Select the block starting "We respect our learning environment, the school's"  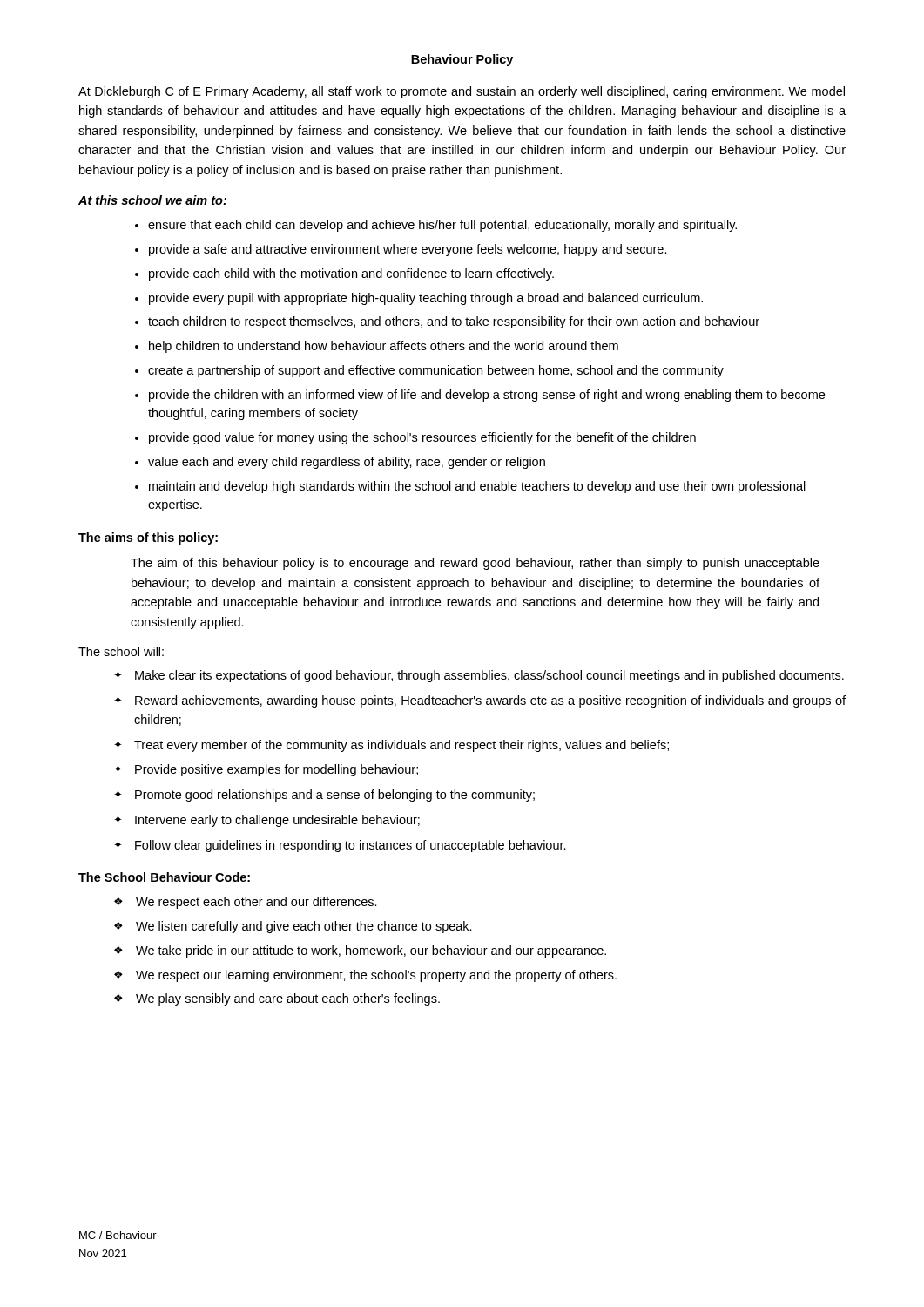pyautogui.click(x=377, y=975)
